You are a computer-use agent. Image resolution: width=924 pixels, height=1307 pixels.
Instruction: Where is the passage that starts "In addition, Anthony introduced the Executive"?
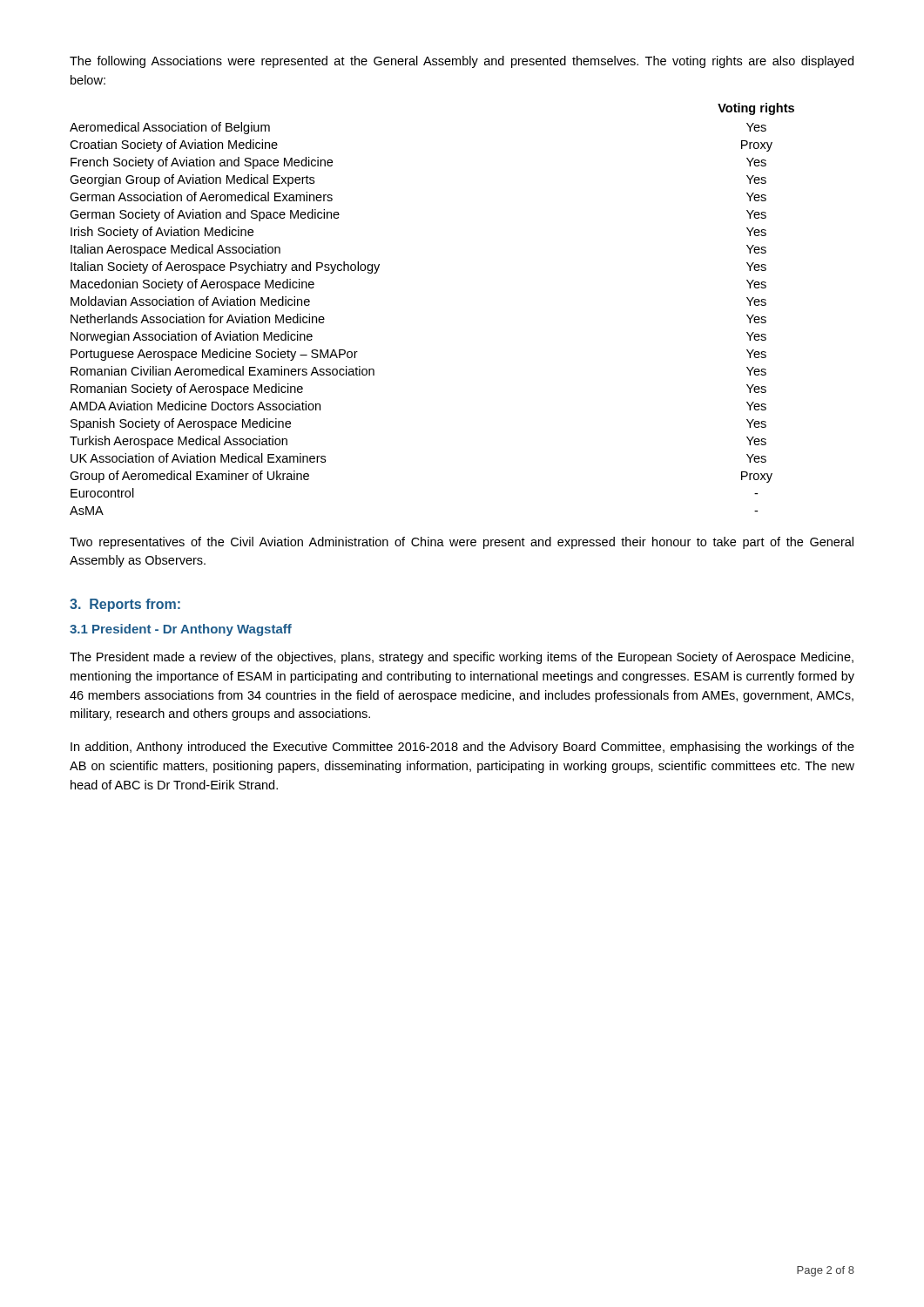tap(462, 766)
